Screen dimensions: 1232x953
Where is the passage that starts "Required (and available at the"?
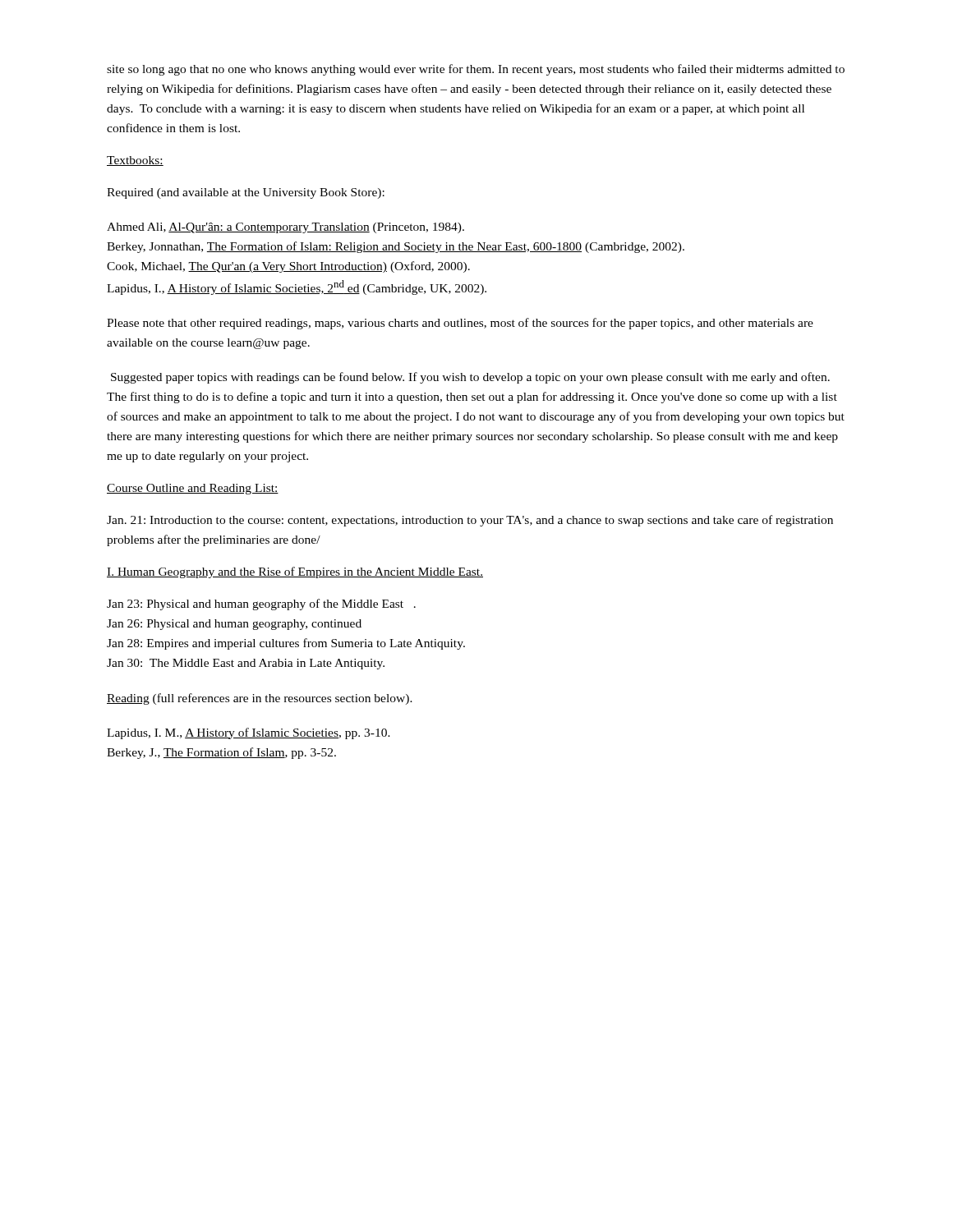pyautogui.click(x=246, y=192)
